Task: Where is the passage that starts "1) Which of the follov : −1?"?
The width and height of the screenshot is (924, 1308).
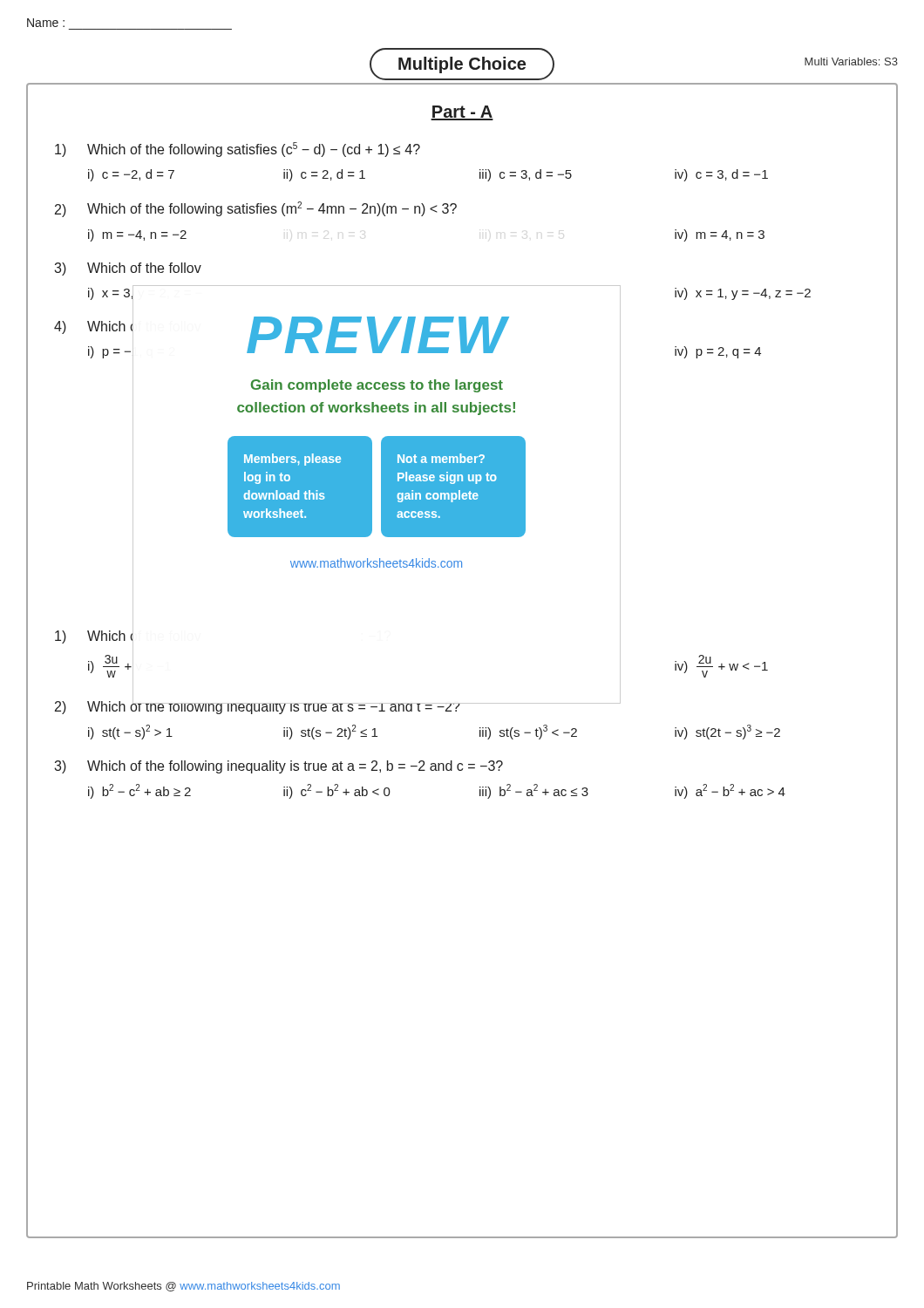Action: point(91,661)
